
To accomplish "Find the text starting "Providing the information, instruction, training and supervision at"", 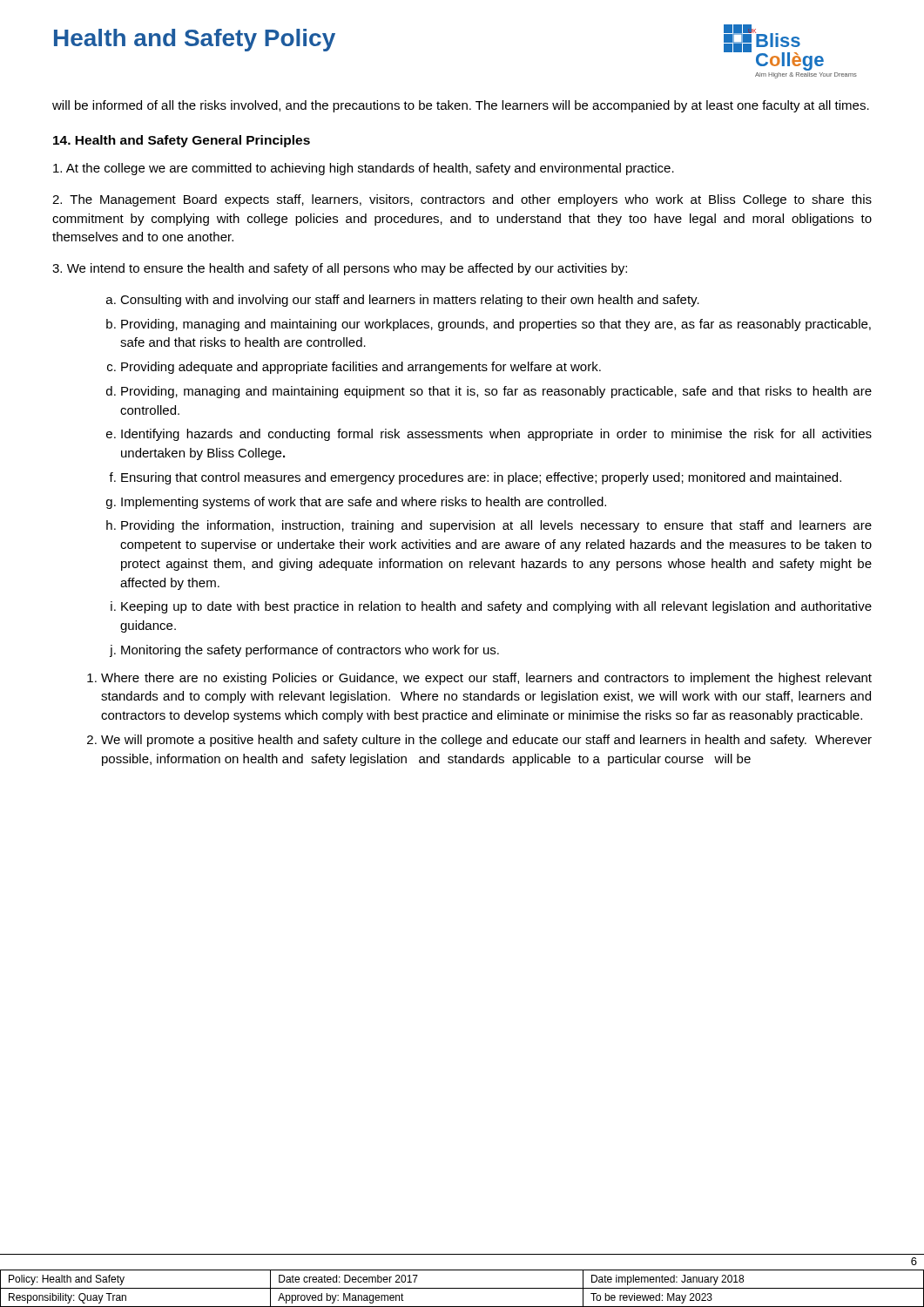I will (x=496, y=554).
